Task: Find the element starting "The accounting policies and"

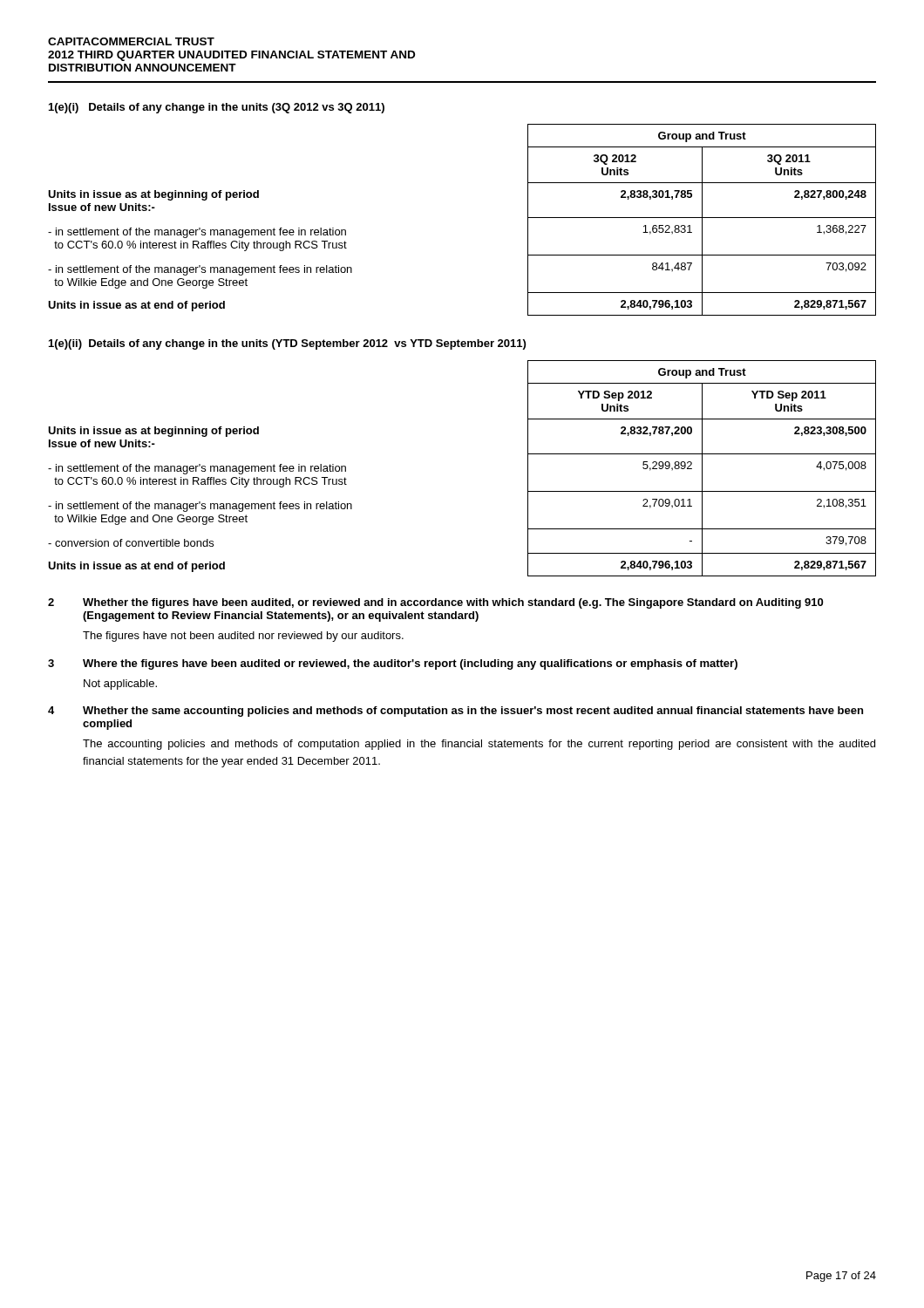Action: click(x=479, y=752)
